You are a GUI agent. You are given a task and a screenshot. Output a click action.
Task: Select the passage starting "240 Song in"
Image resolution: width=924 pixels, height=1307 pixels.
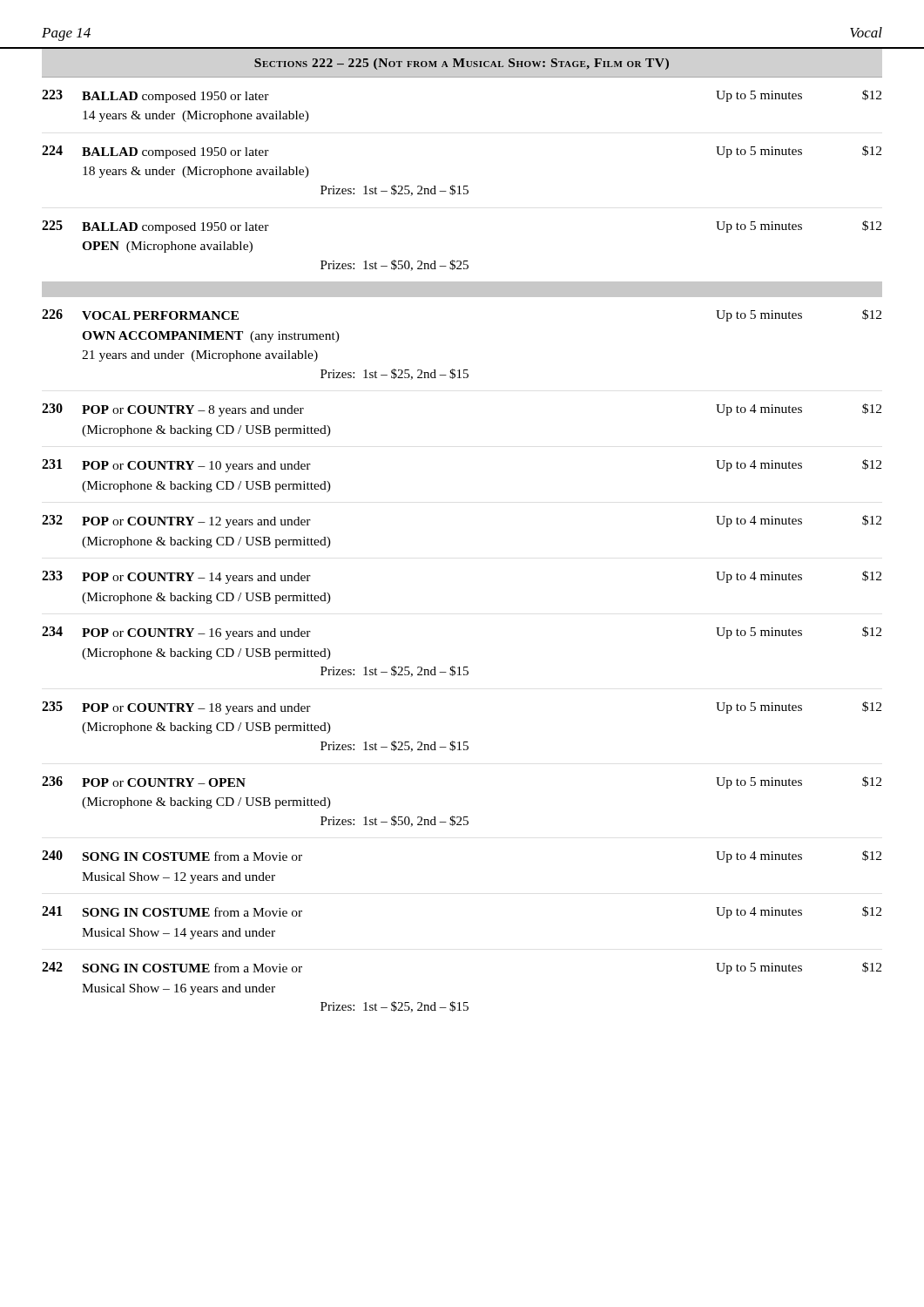click(x=190, y=856)
